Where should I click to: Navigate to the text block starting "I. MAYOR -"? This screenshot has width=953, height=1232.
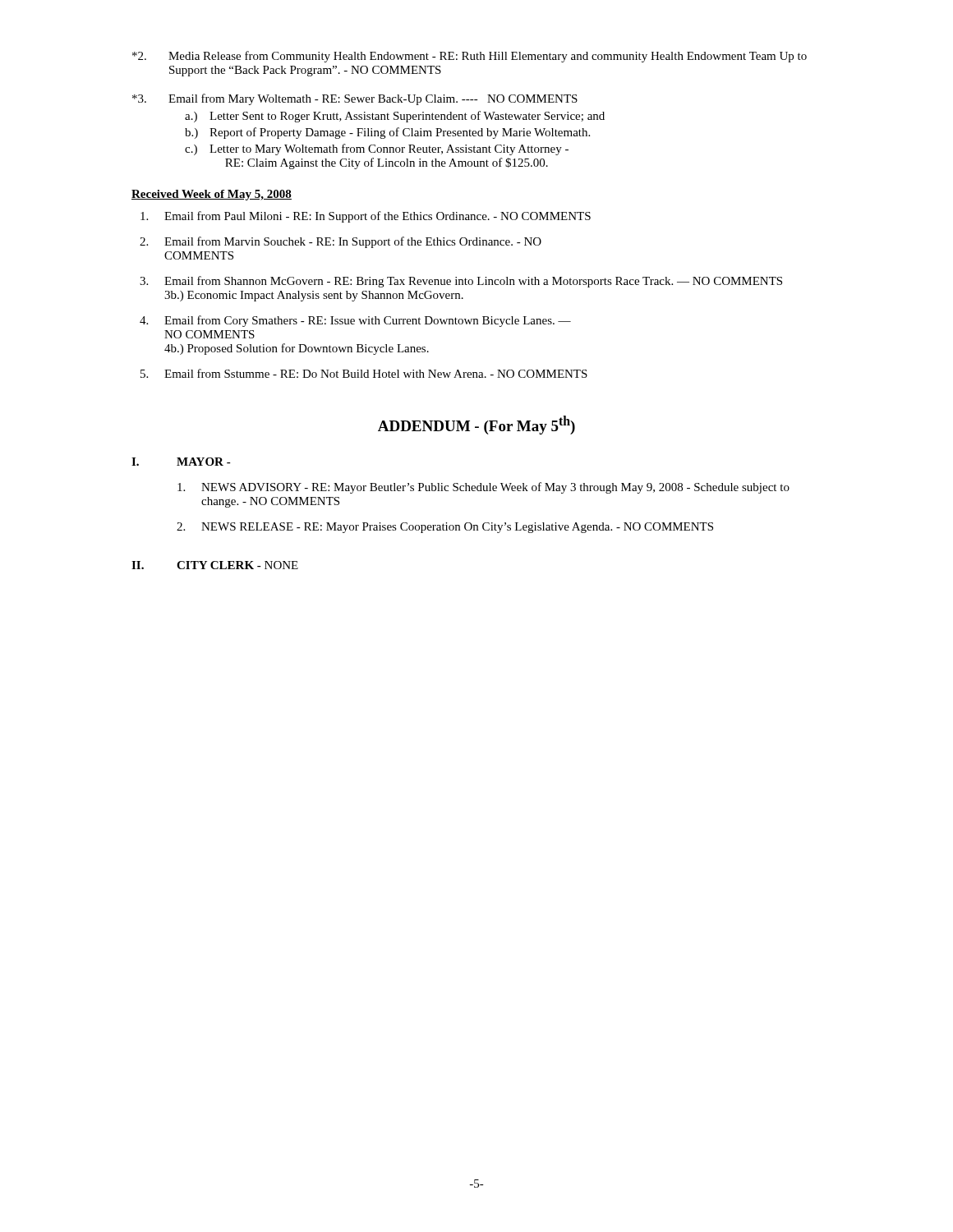tap(181, 462)
